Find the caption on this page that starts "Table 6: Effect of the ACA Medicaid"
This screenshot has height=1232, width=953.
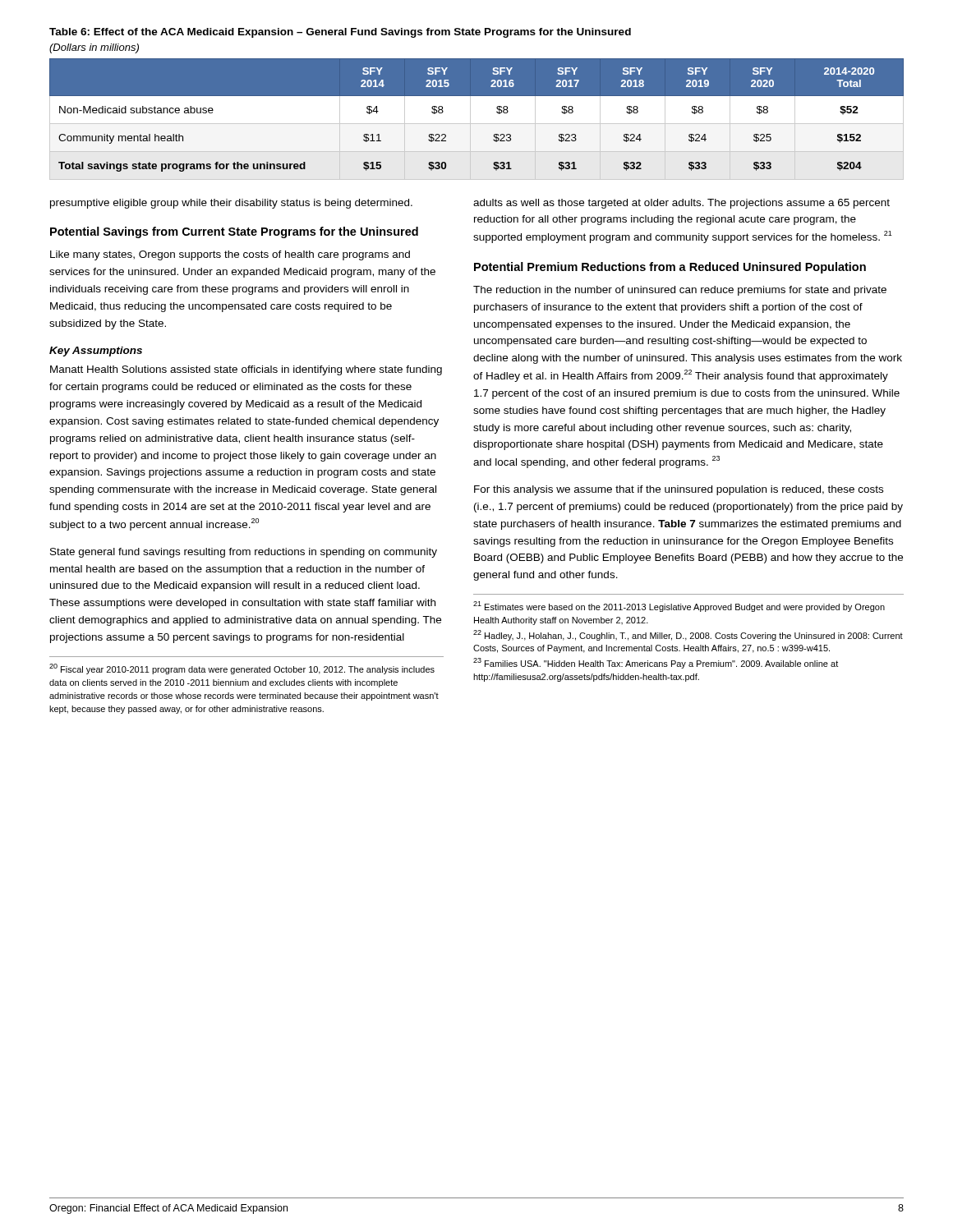tap(340, 32)
